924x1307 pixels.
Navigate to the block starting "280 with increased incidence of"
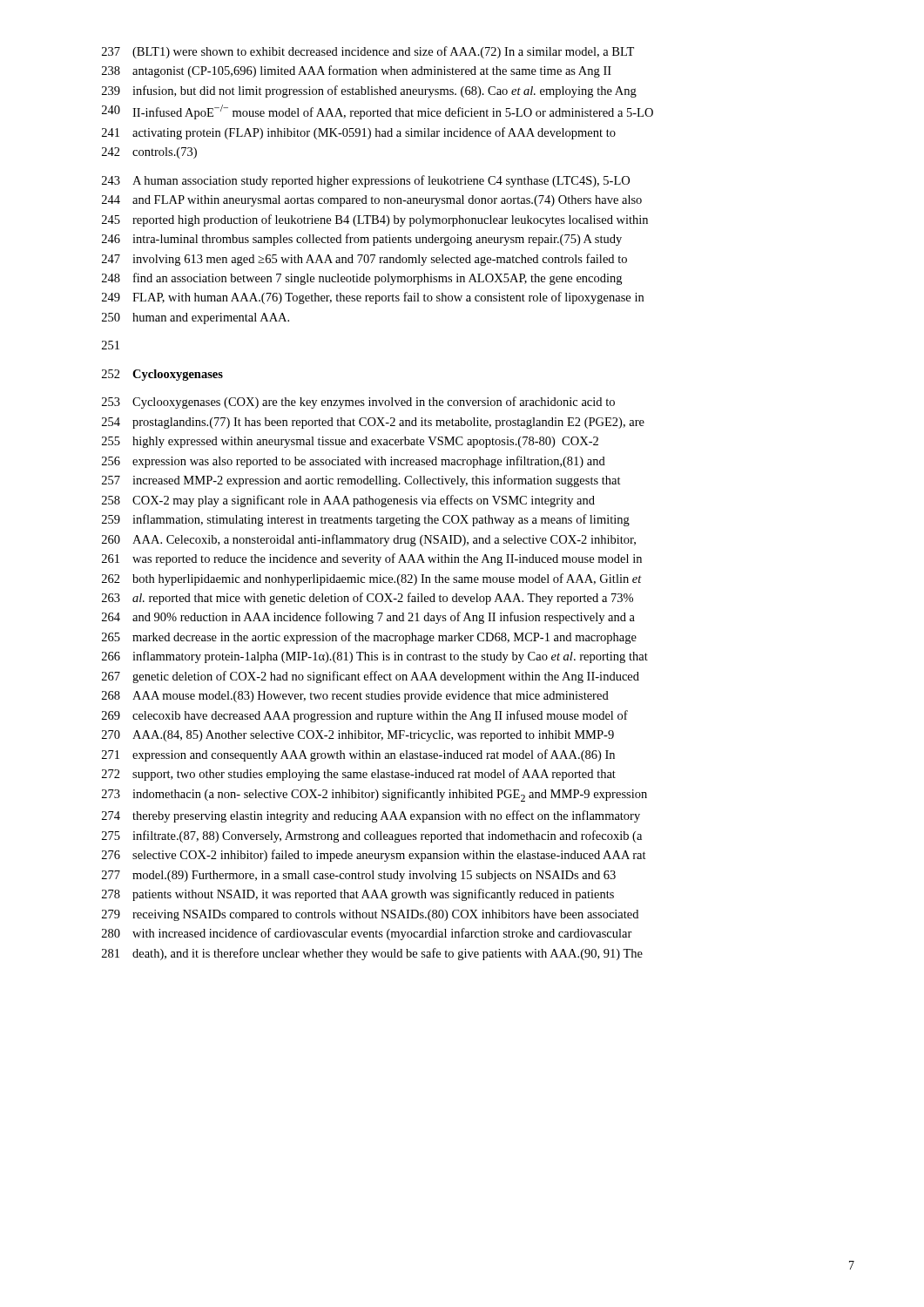[x=471, y=934]
